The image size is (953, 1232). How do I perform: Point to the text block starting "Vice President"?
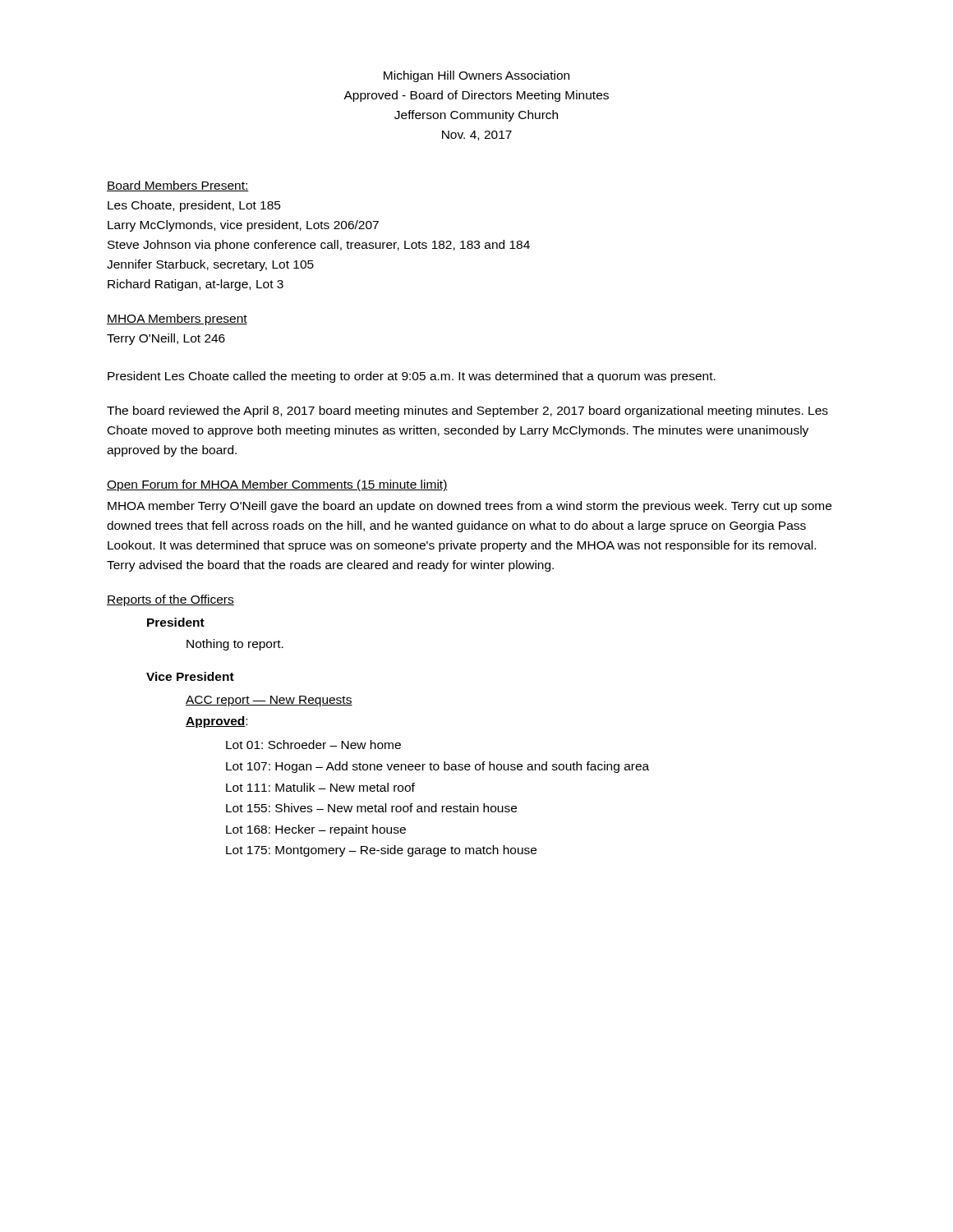(x=190, y=677)
